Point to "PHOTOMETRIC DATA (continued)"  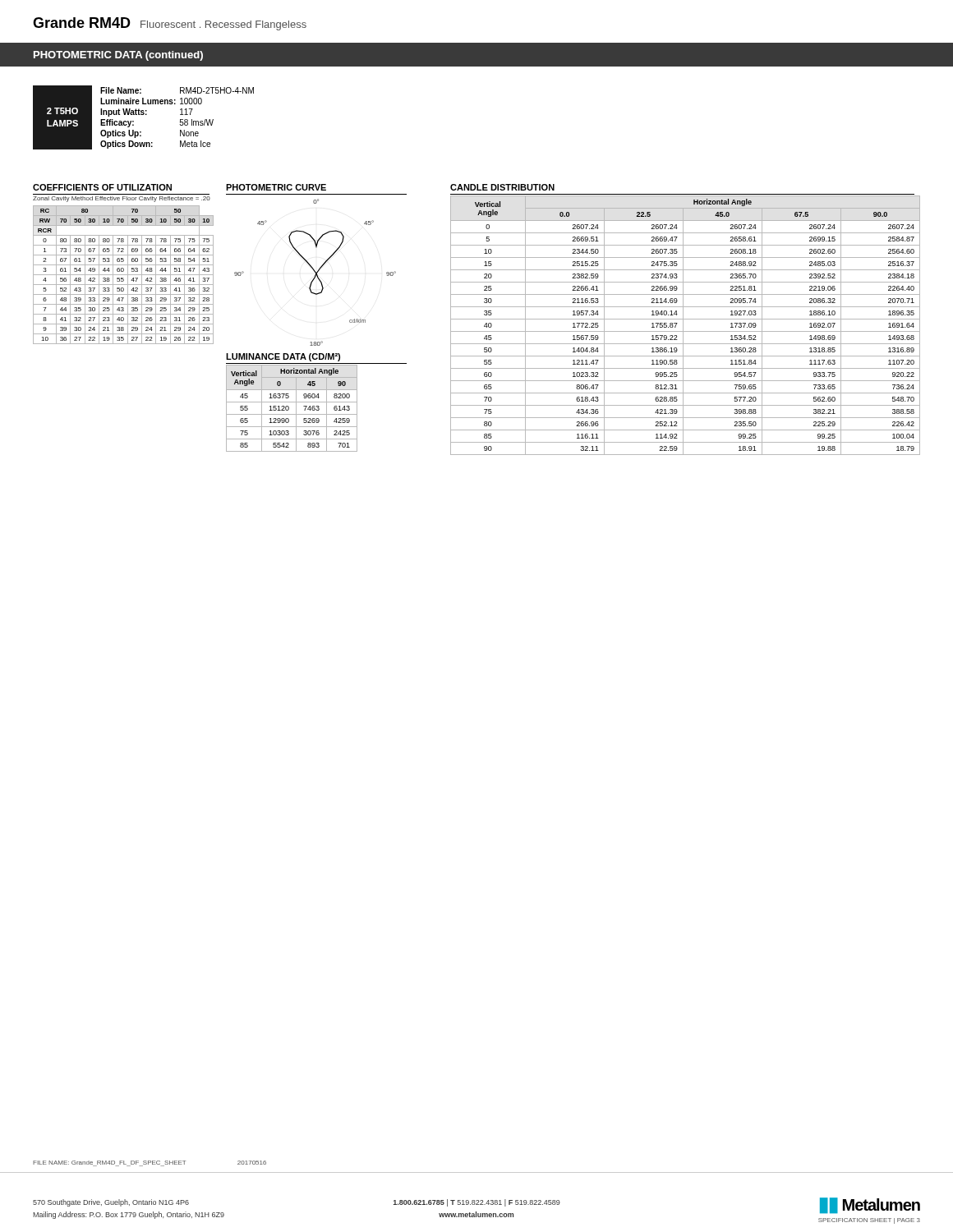pos(118,55)
